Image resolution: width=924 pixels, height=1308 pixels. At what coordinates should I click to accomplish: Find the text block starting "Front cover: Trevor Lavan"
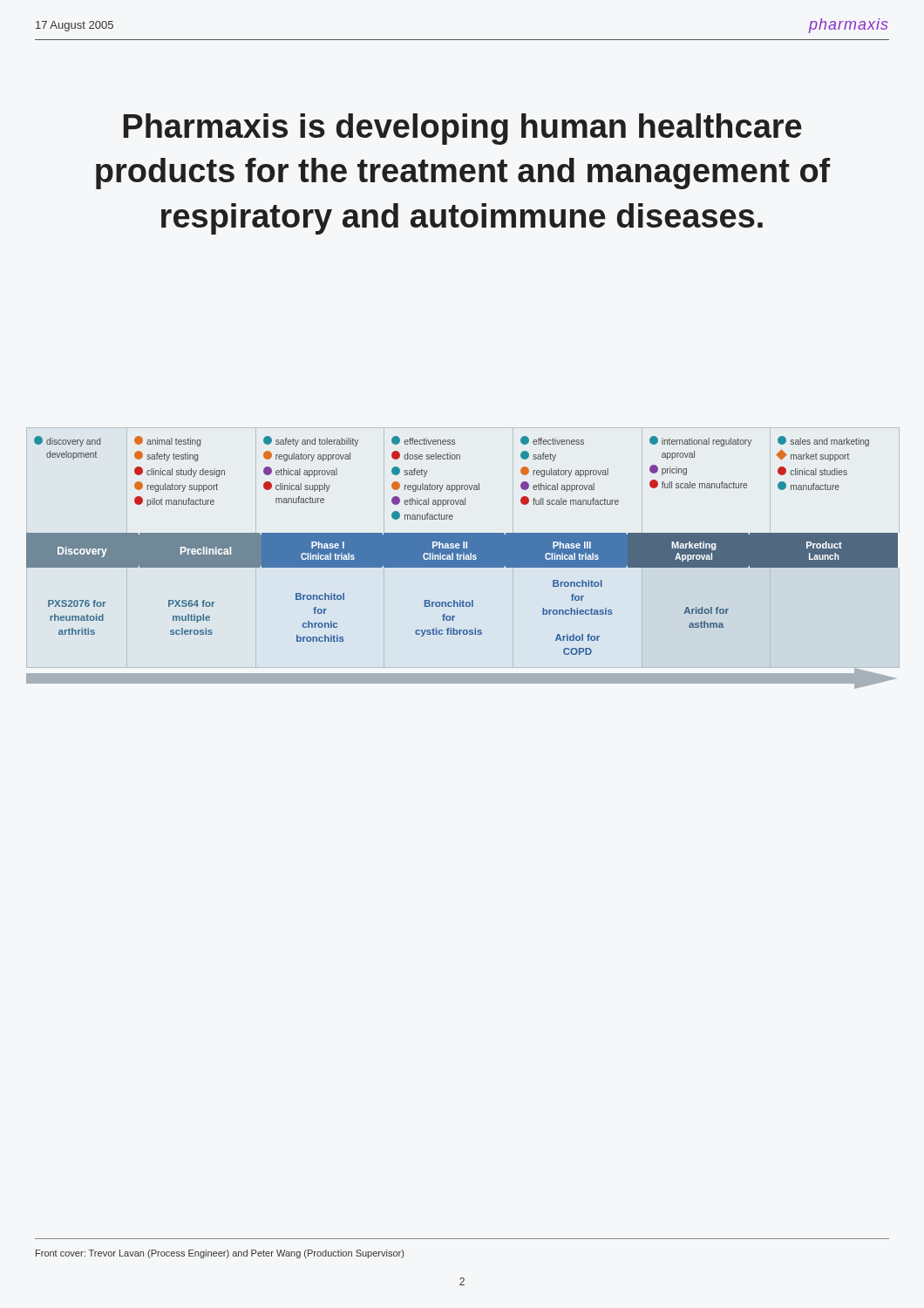tap(220, 1253)
